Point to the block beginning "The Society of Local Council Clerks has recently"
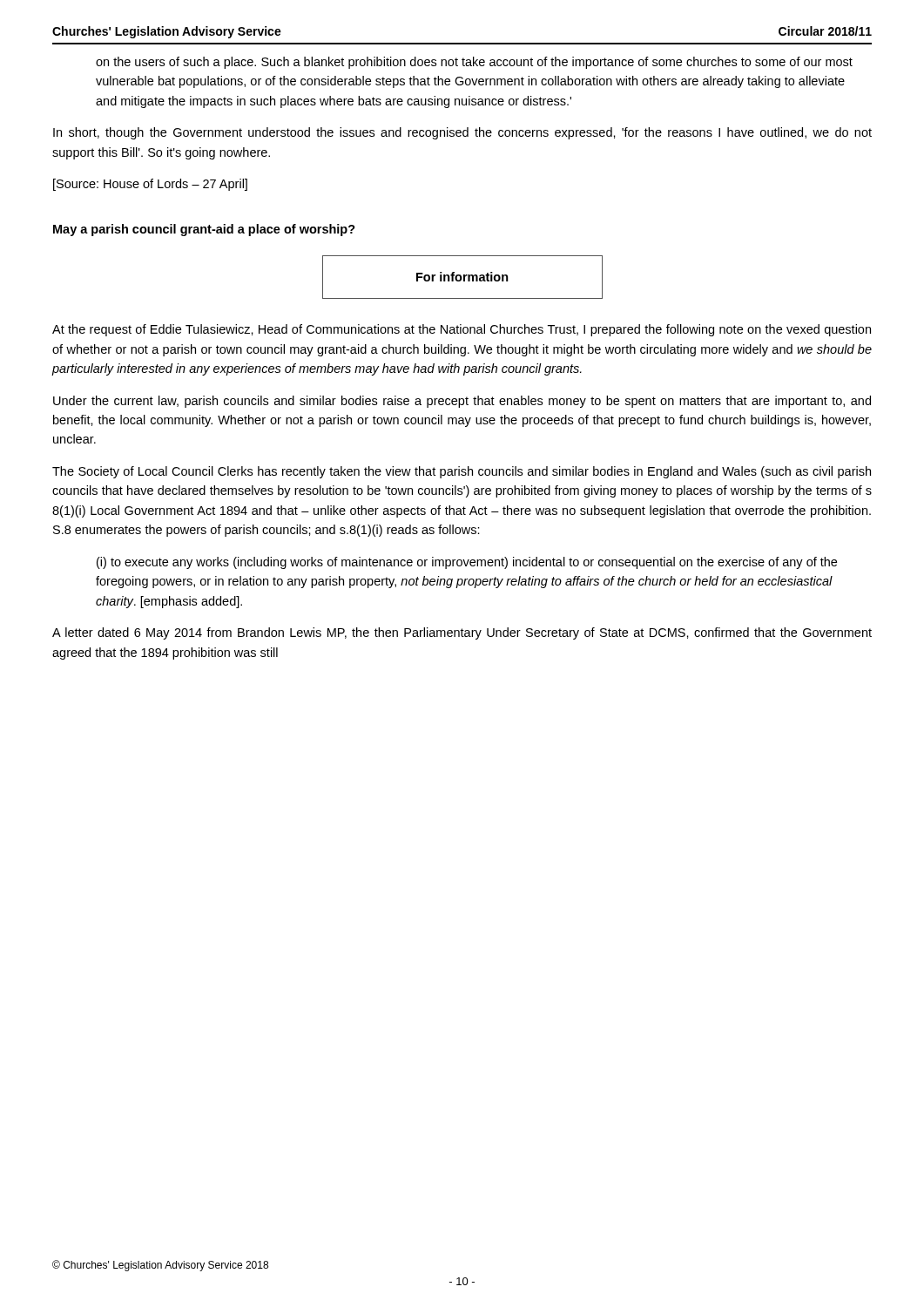924x1307 pixels. (x=462, y=501)
